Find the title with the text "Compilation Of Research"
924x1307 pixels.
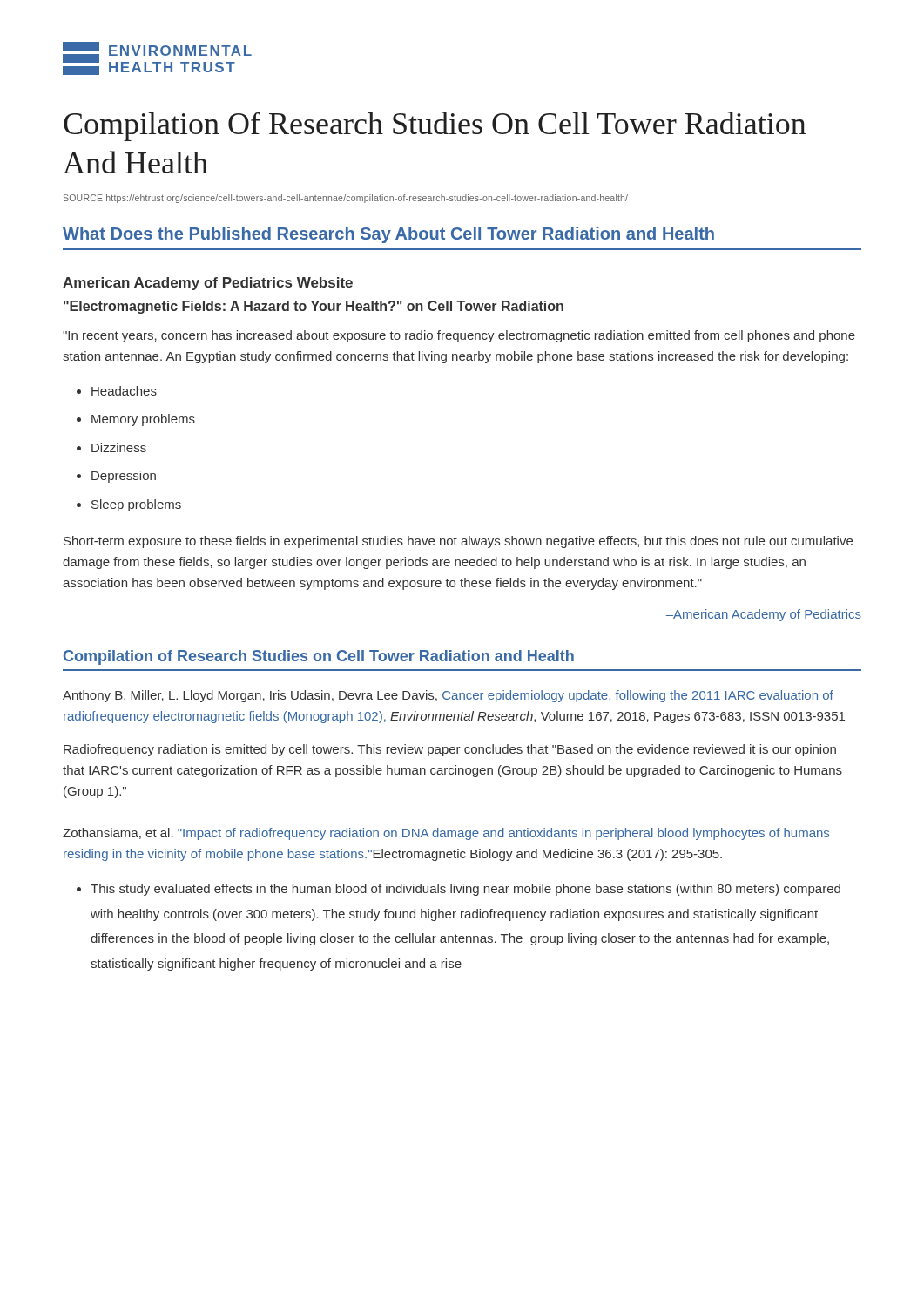(462, 144)
